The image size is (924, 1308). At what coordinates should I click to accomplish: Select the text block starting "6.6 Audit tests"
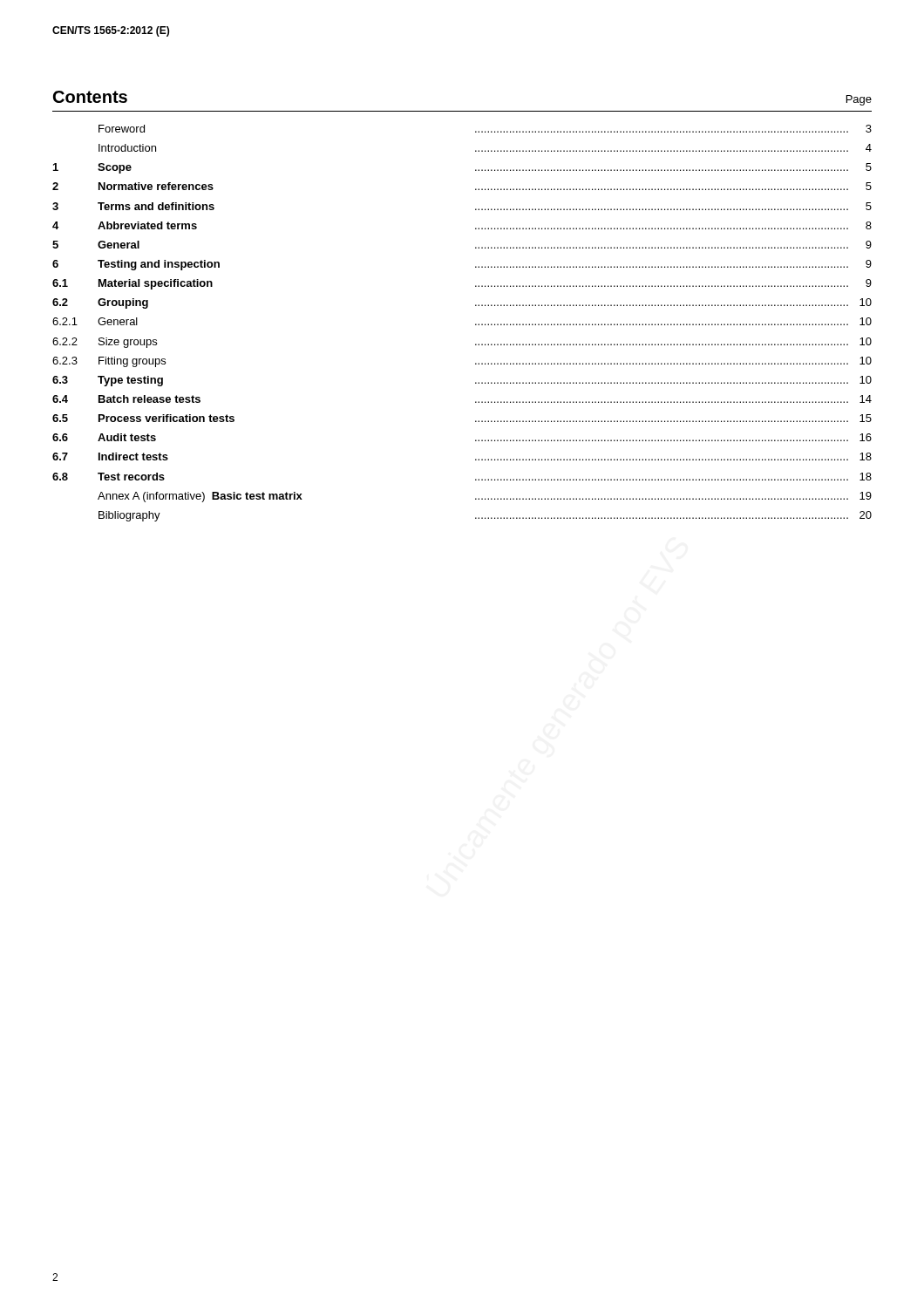tap(55, 437)
